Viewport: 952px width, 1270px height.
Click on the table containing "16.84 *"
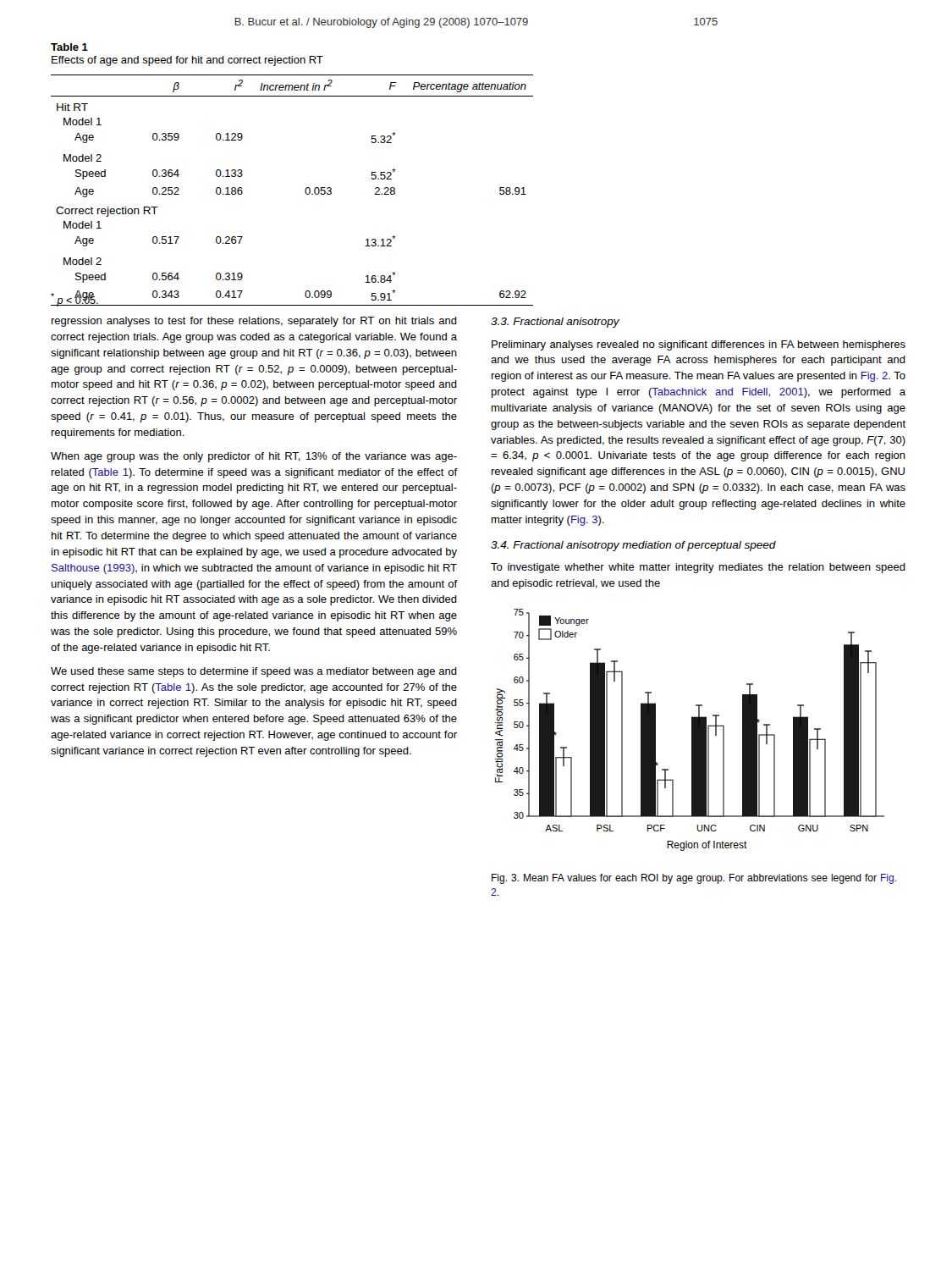click(x=279, y=190)
